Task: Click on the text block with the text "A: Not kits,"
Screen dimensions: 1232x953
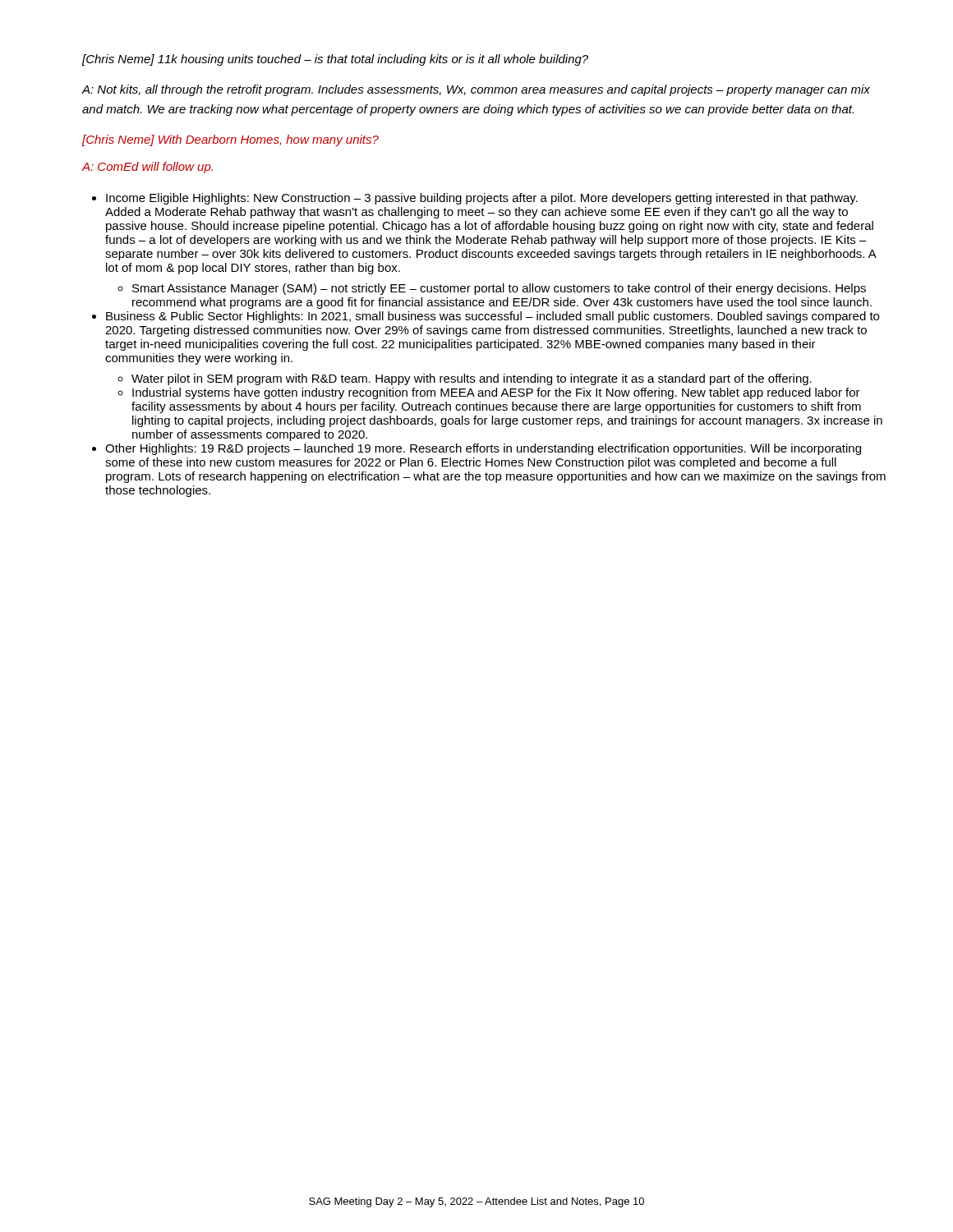Action: (x=476, y=99)
